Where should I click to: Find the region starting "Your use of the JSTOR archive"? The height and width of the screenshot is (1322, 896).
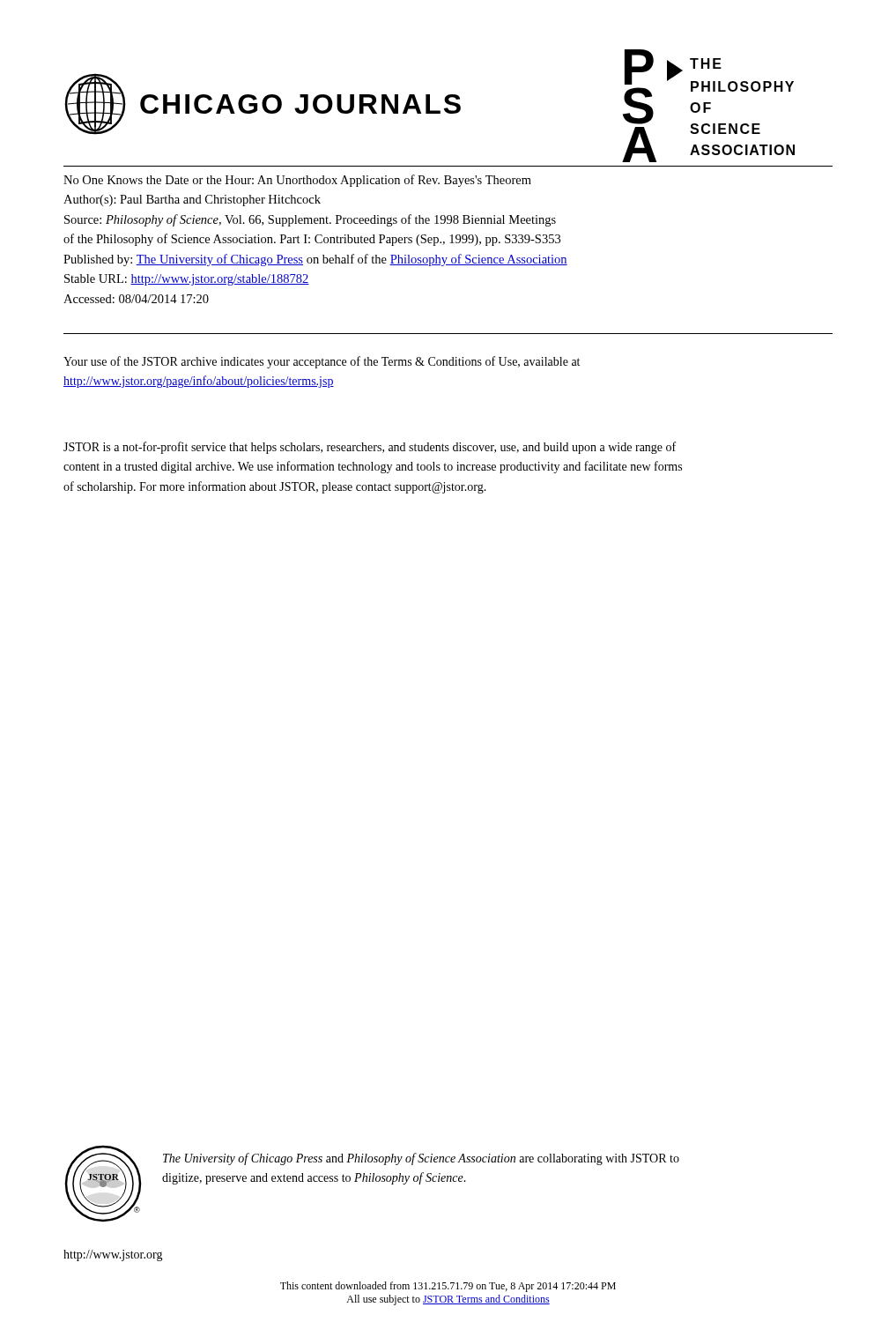(322, 372)
